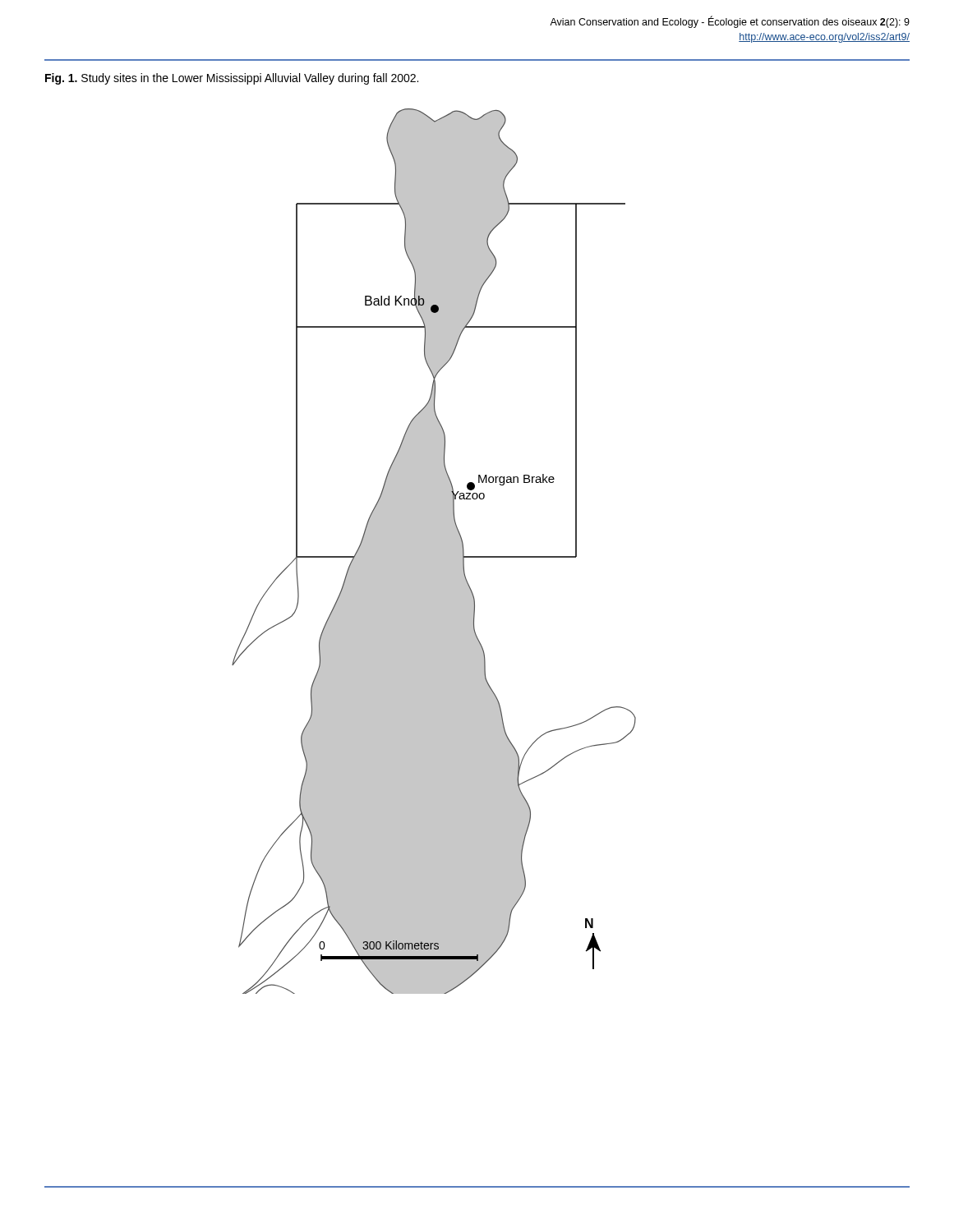Find the caption on this page that starts "Fig. 1. Study sites in the Lower"
The image size is (954, 1232).
click(x=232, y=78)
